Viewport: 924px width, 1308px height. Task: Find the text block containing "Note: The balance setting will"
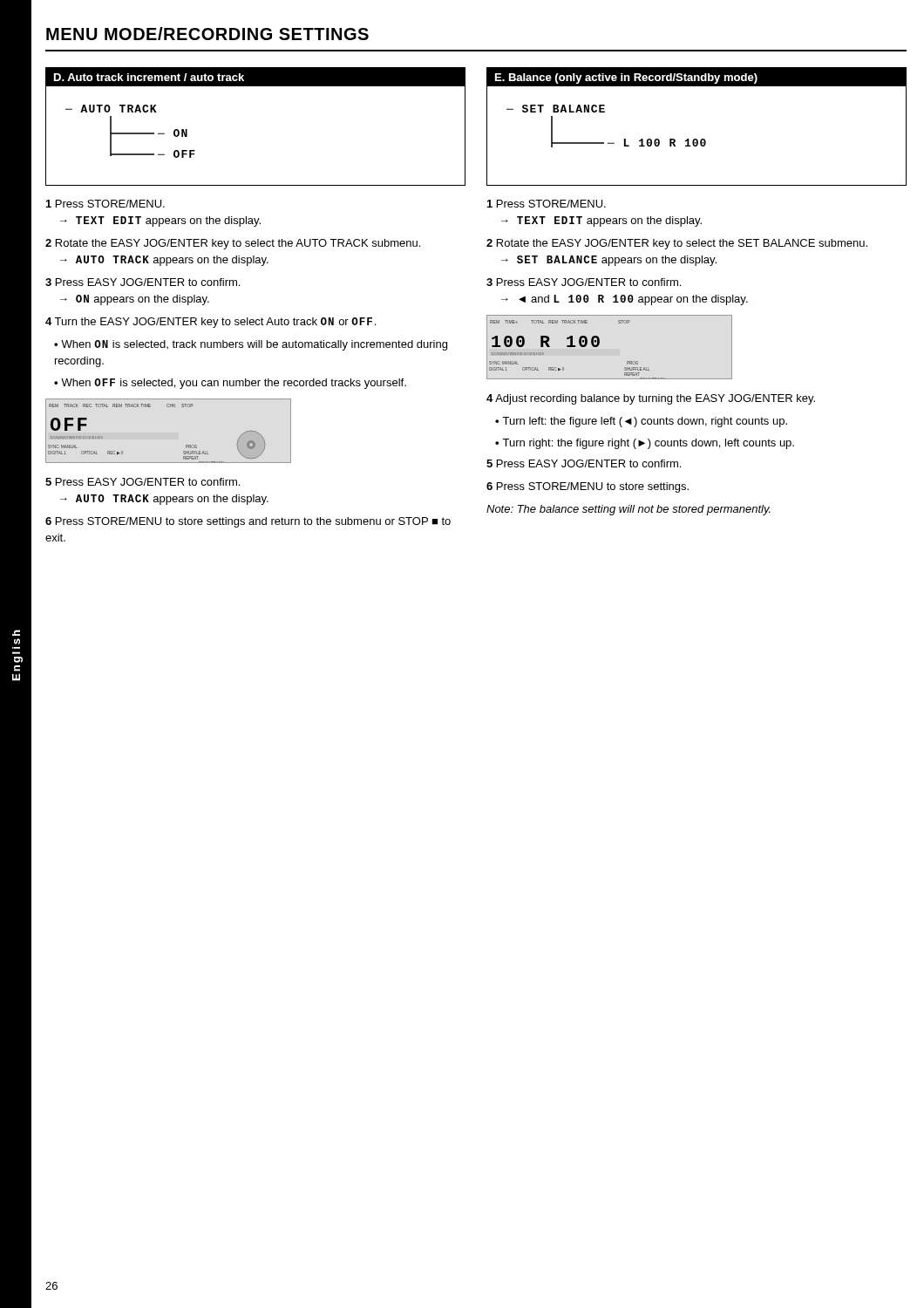(x=629, y=509)
